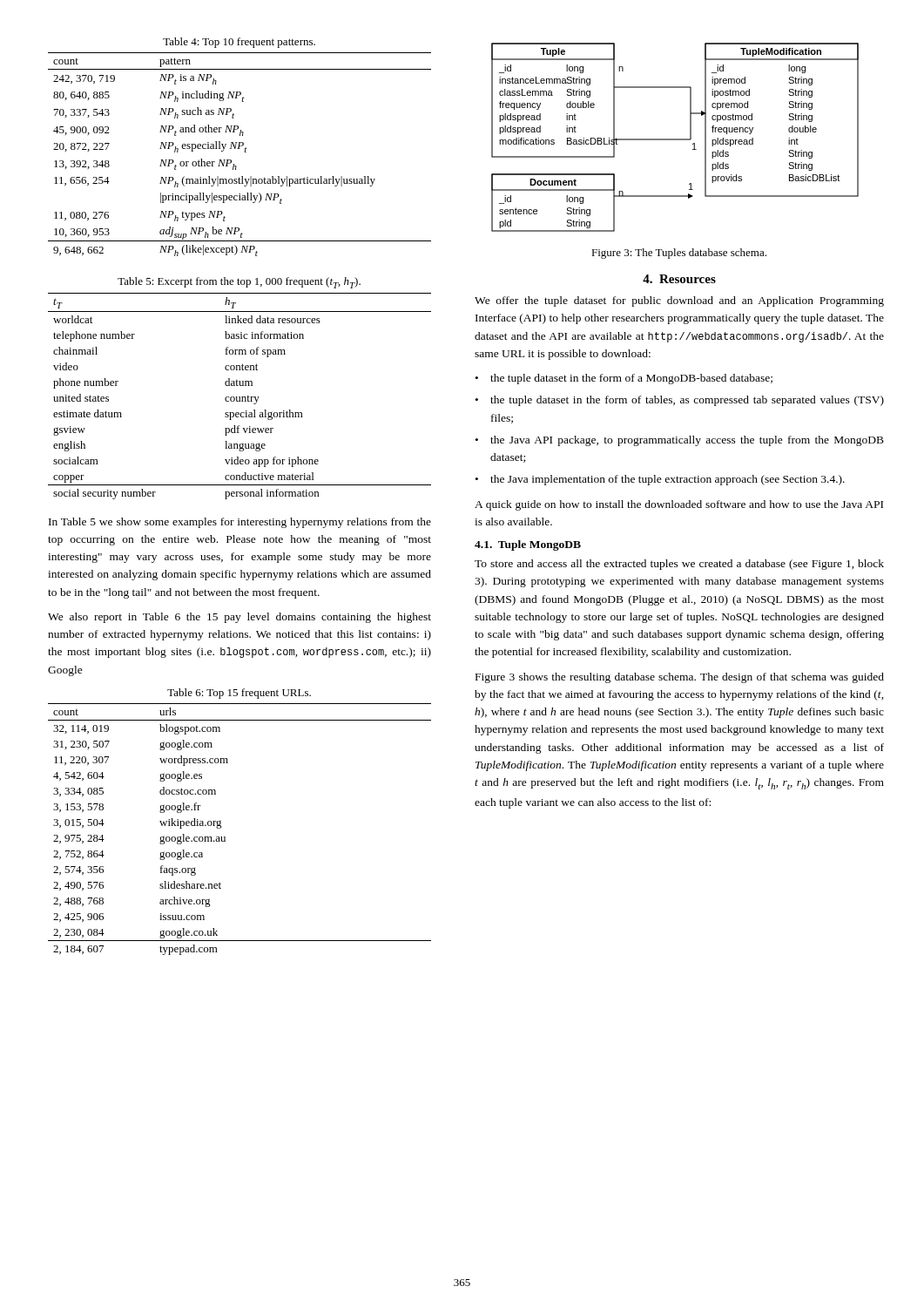
Task: Locate the list item that reads "the Java API package,"
Action: point(687,448)
